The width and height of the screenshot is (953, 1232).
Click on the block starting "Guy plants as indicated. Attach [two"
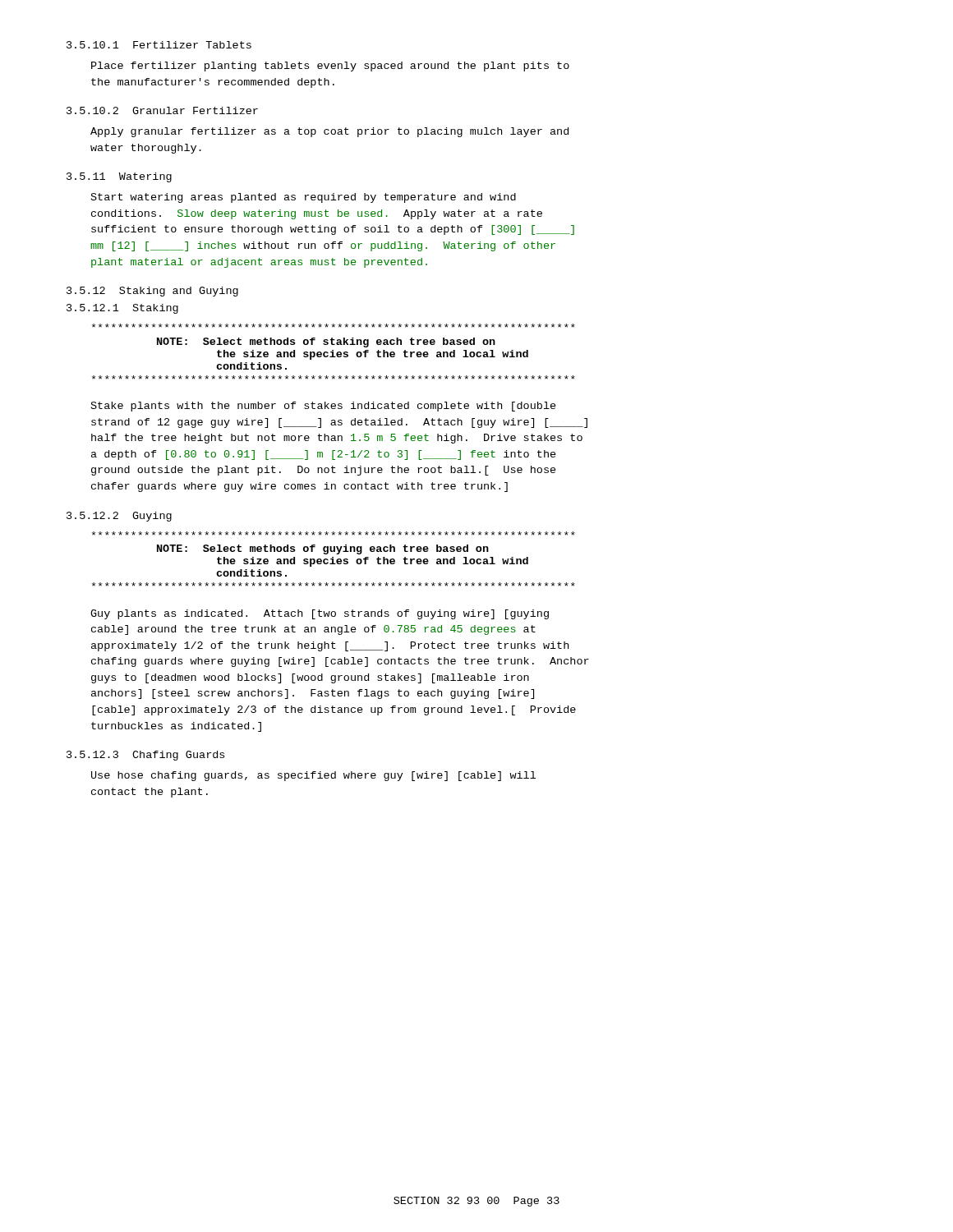(340, 670)
